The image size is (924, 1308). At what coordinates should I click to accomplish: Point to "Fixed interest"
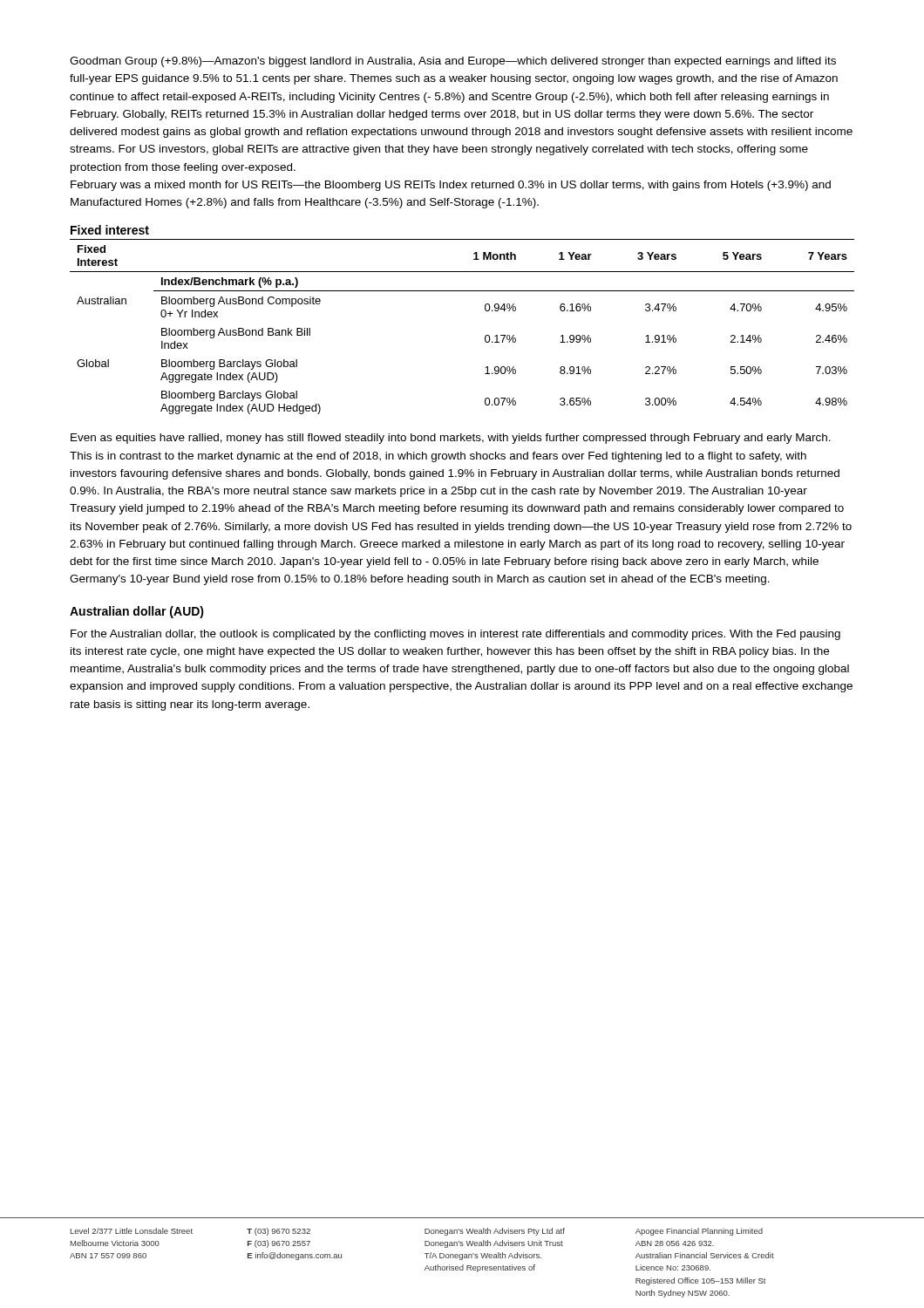[x=109, y=230]
